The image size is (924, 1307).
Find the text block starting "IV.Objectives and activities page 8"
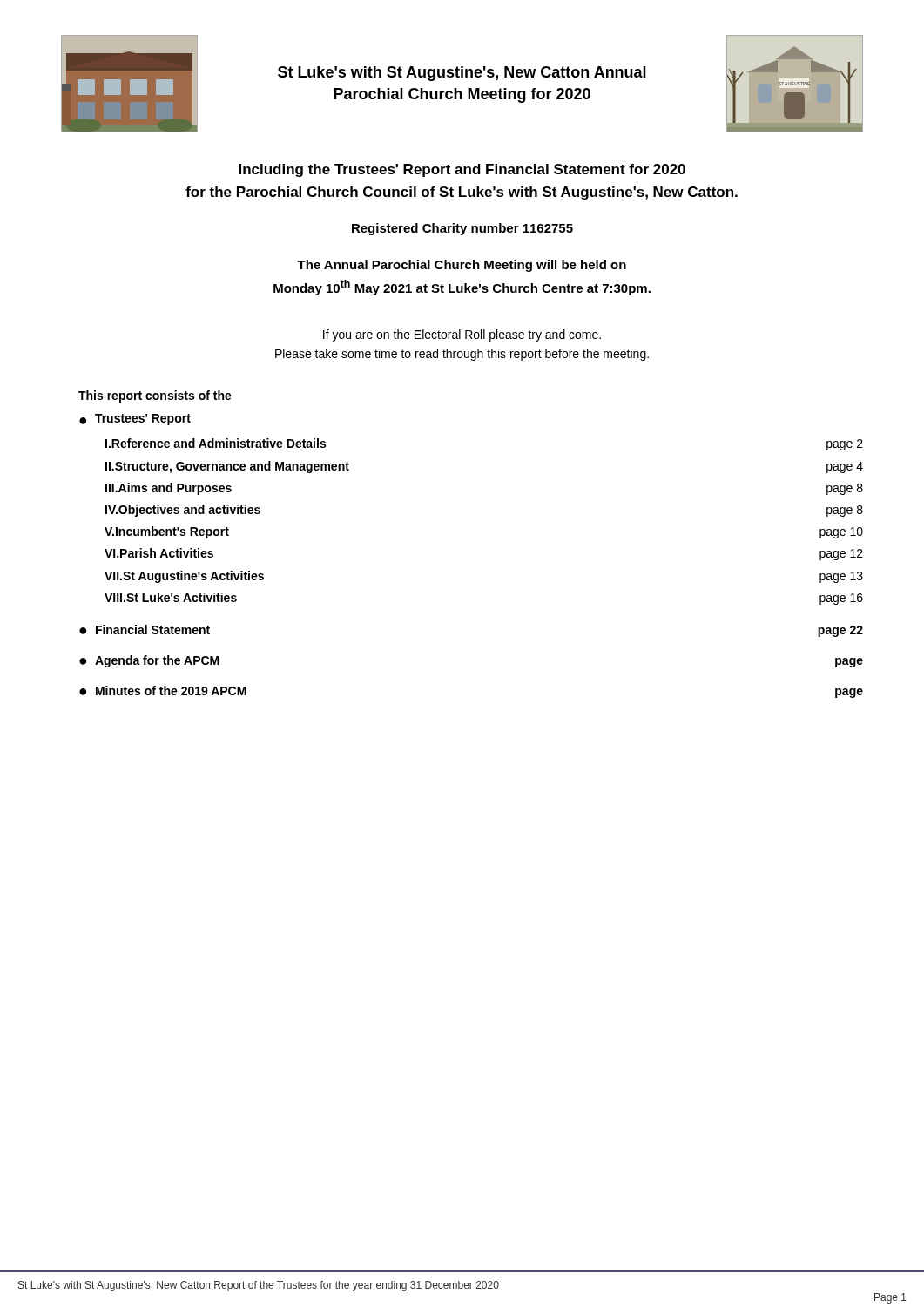pyautogui.click(x=189, y=510)
